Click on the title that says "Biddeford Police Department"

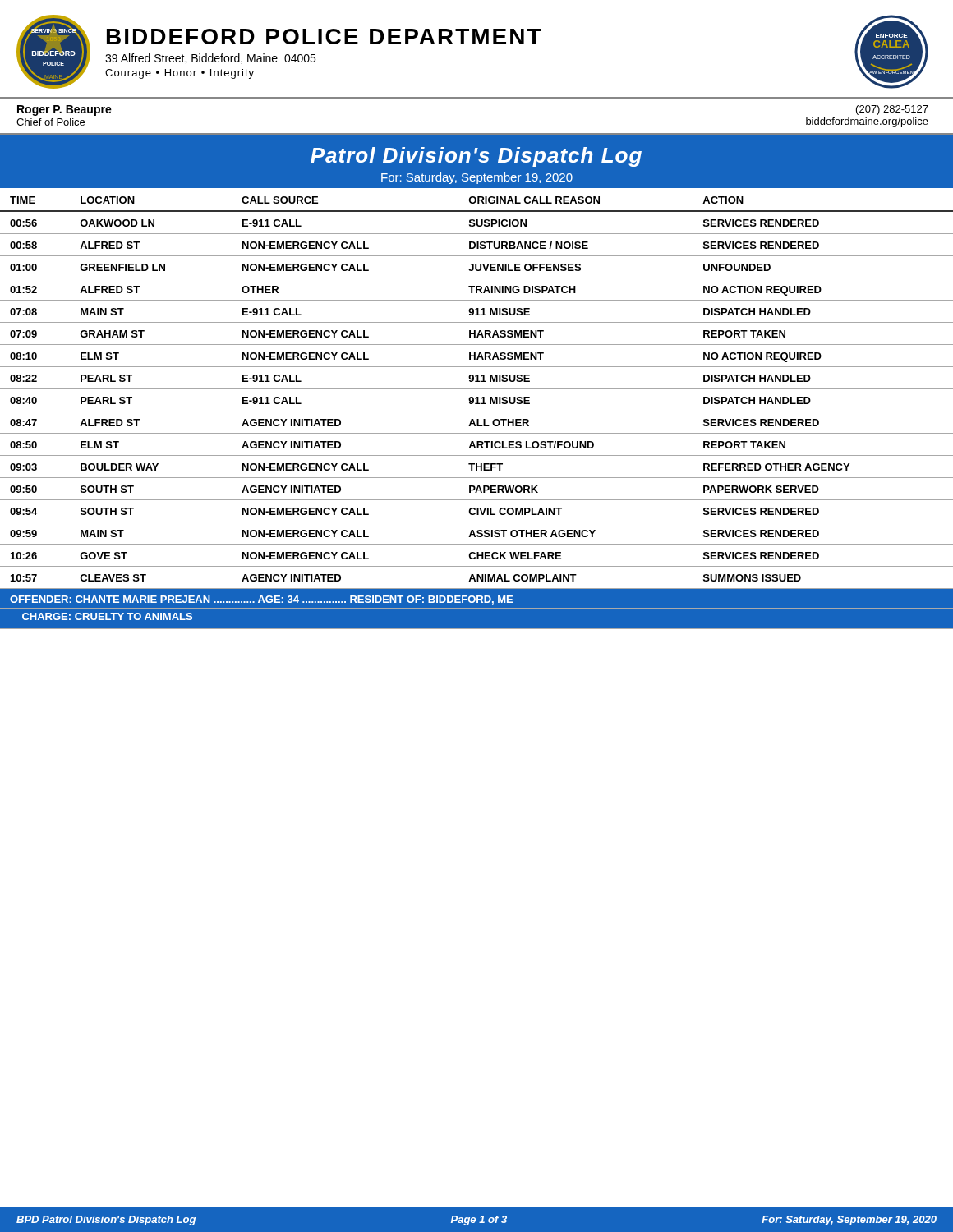tap(324, 37)
